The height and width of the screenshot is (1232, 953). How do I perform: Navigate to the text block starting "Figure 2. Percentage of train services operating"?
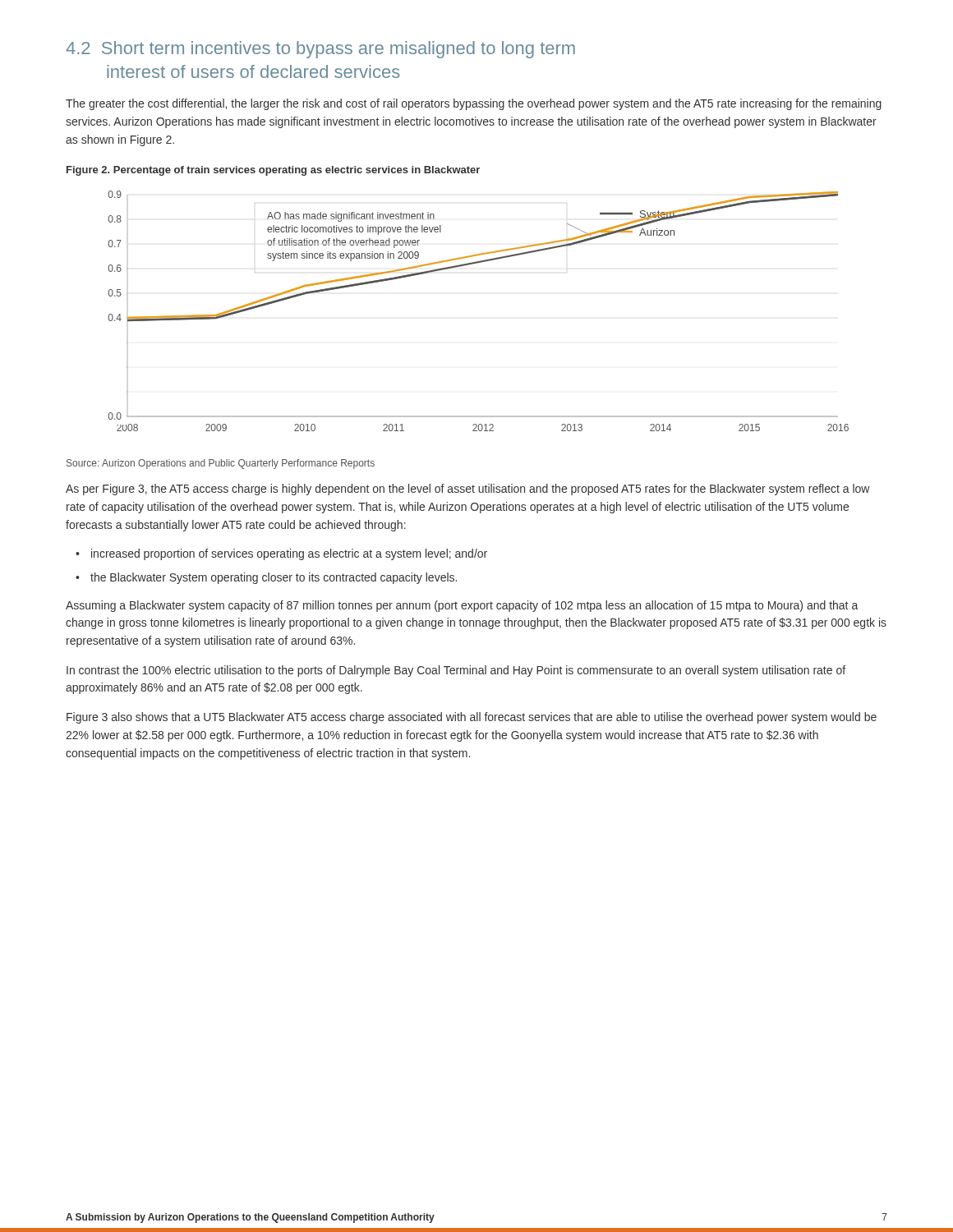pyautogui.click(x=273, y=170)
